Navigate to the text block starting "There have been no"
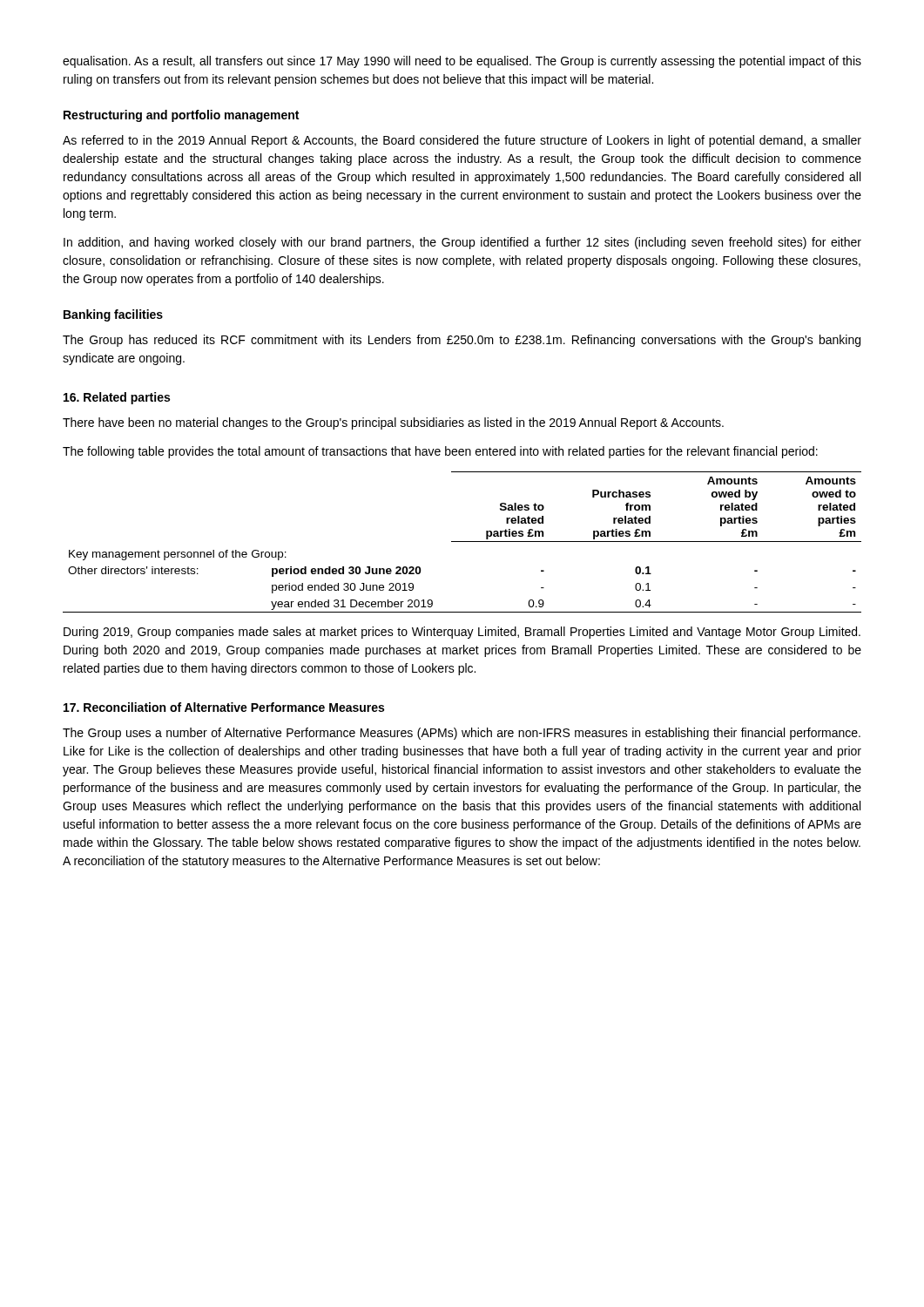 (394, 423)
